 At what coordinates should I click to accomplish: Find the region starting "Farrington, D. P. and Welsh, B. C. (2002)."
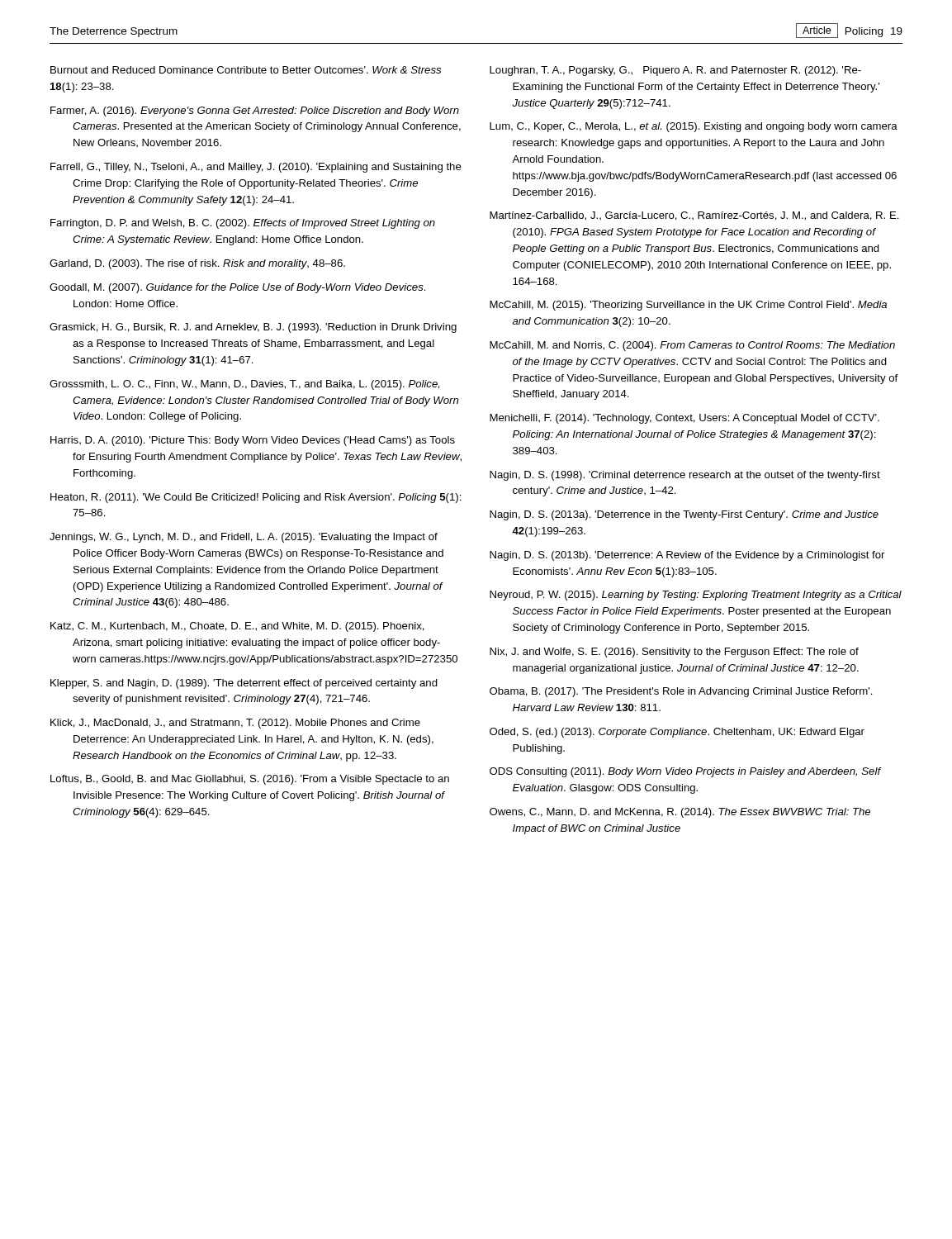click(x=242, y=231)
